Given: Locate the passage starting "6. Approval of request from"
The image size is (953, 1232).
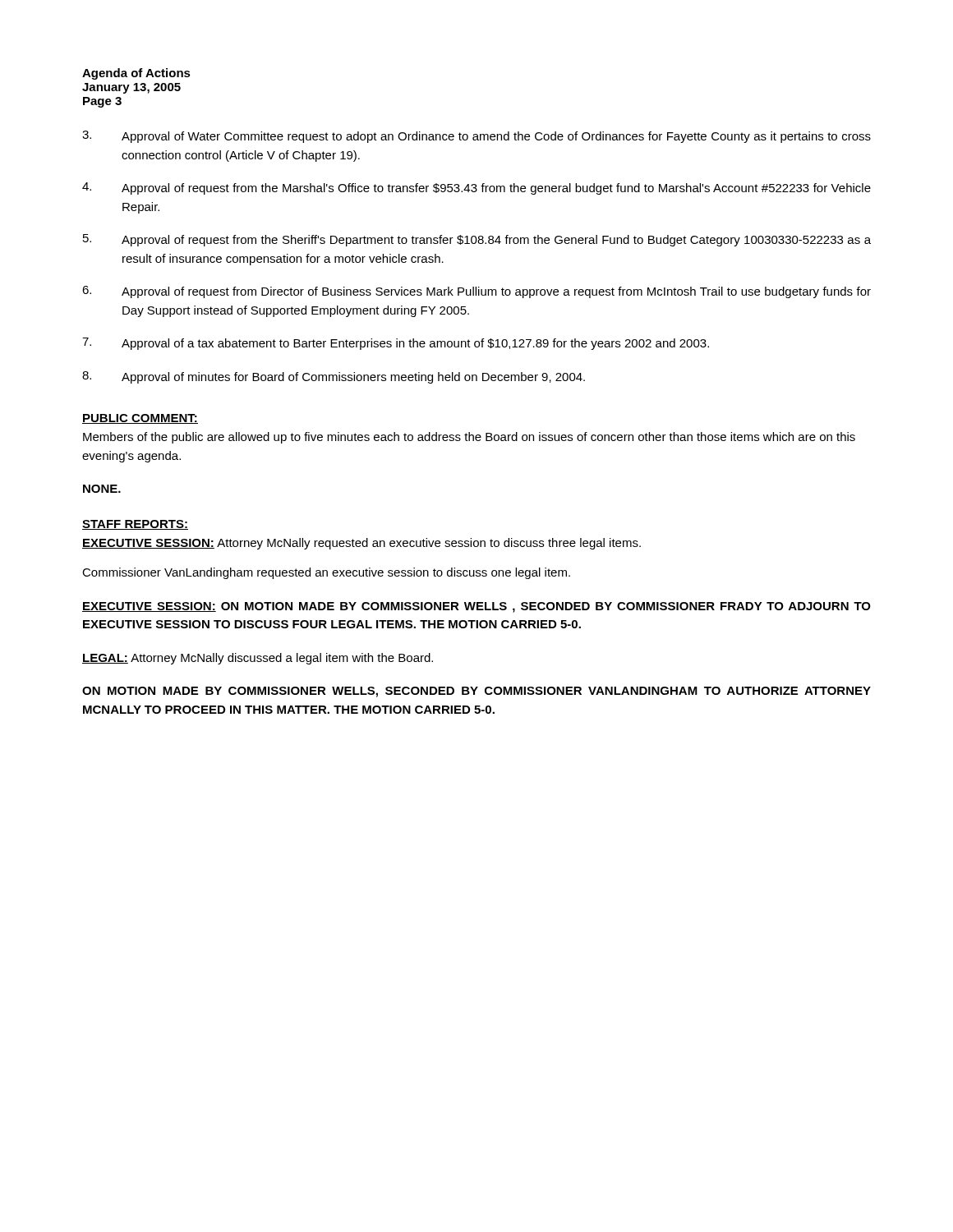Looking at the screenshot, I should point(476,301).
